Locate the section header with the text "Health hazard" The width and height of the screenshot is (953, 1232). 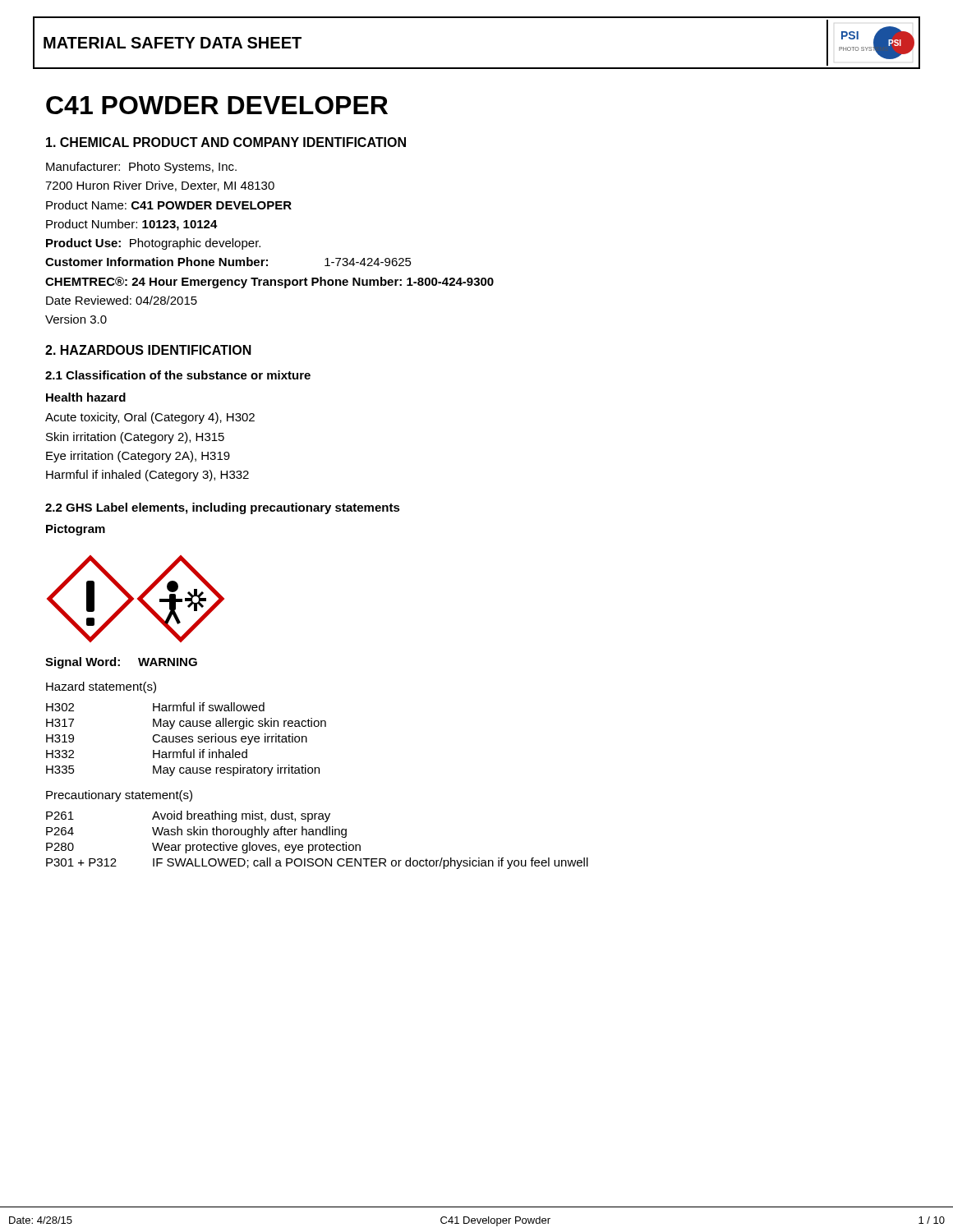[x=86, y=397]
